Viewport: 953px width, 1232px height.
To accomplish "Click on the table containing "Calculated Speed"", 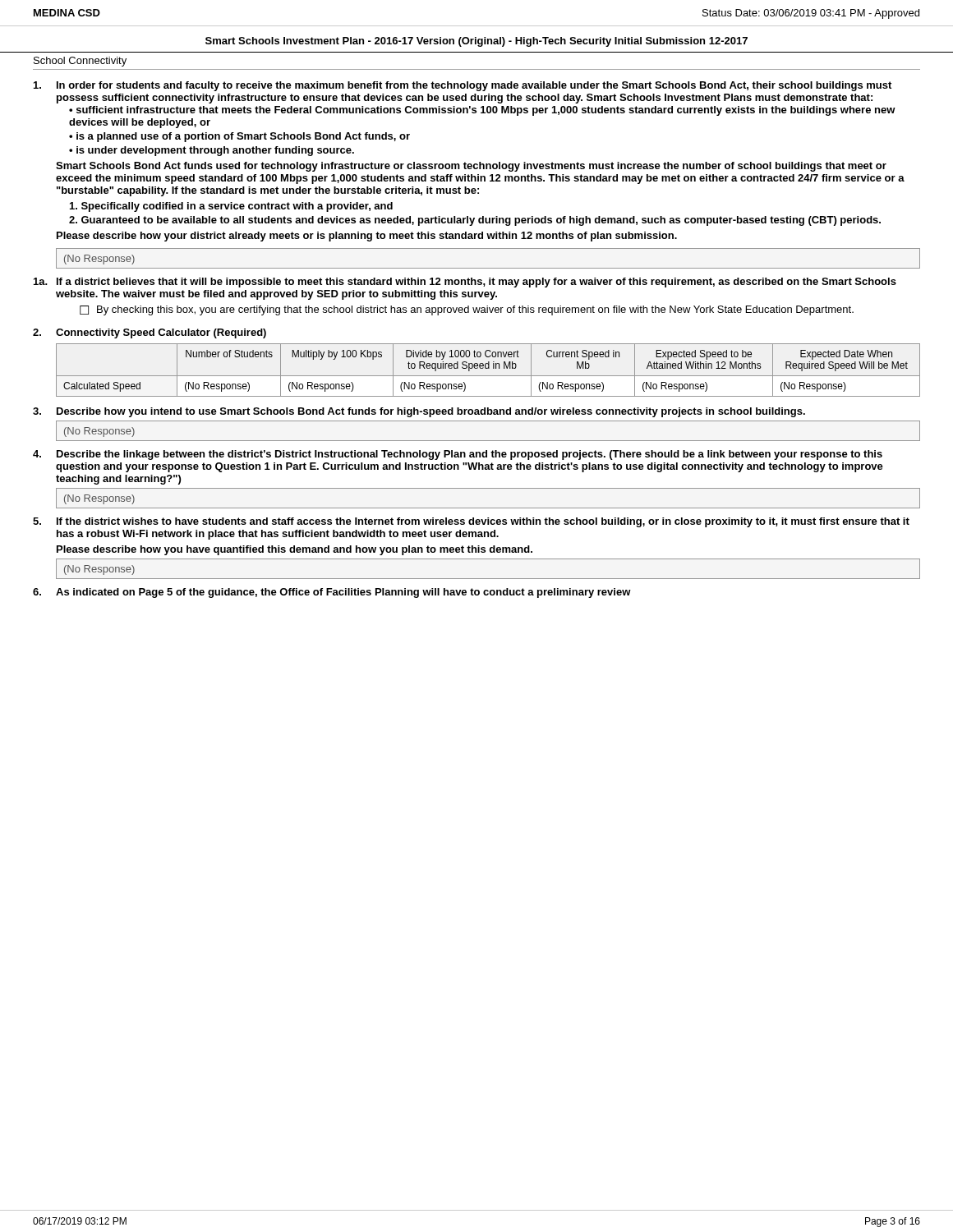I will 488,370.
